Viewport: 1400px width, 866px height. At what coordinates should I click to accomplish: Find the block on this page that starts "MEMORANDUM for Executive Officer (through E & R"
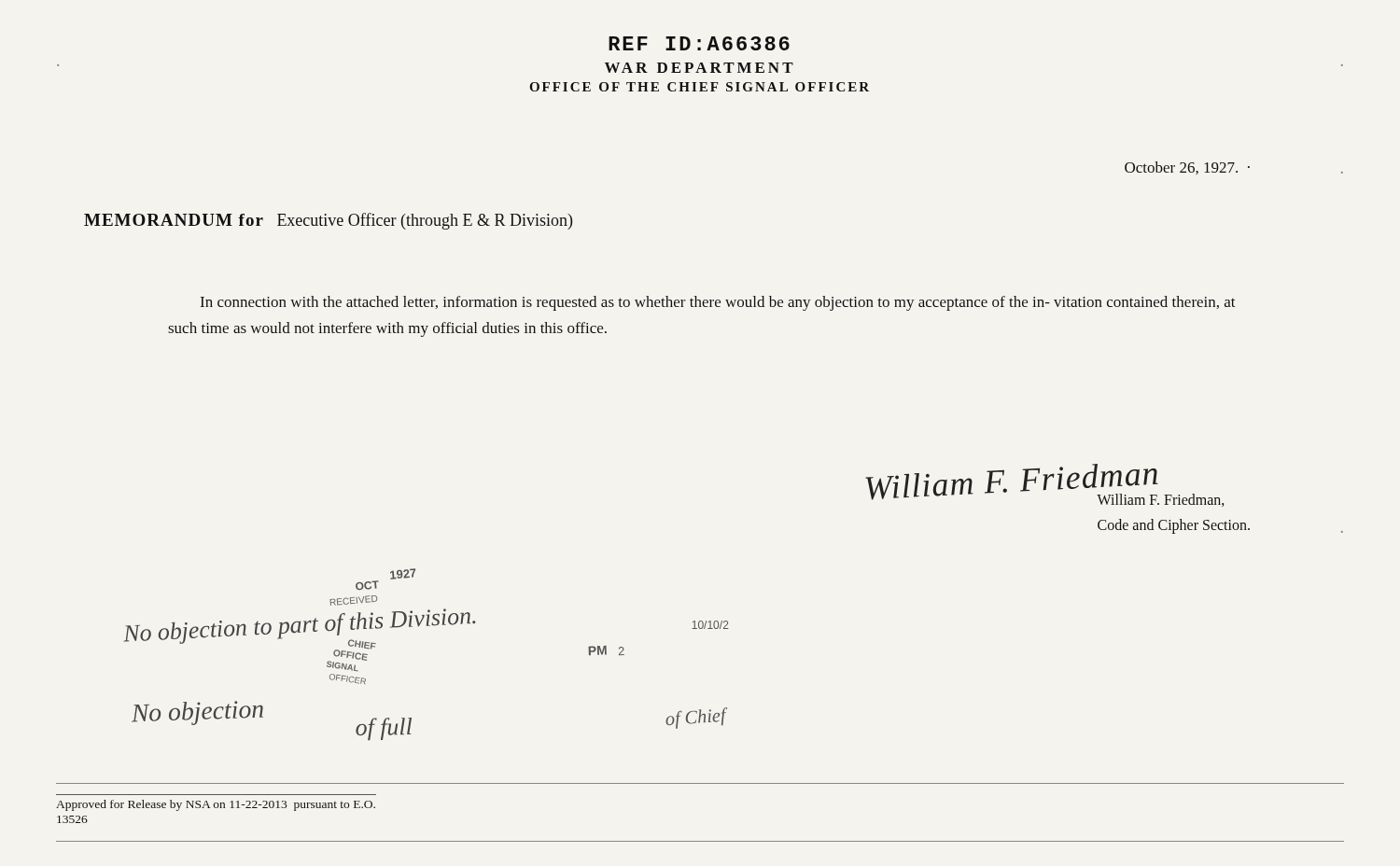329,220
